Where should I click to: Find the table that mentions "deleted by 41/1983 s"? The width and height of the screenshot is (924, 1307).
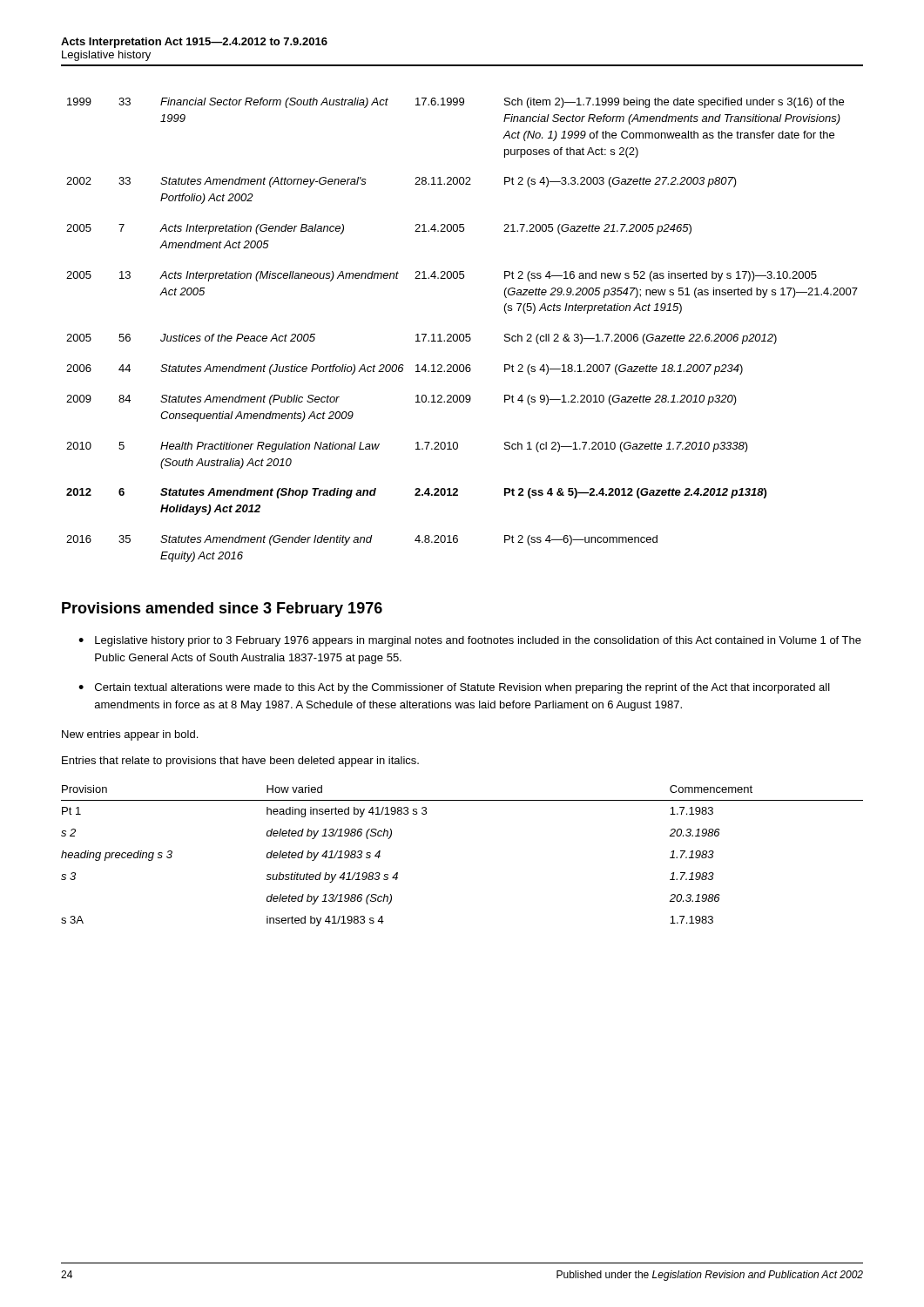(x=462, y=855)
